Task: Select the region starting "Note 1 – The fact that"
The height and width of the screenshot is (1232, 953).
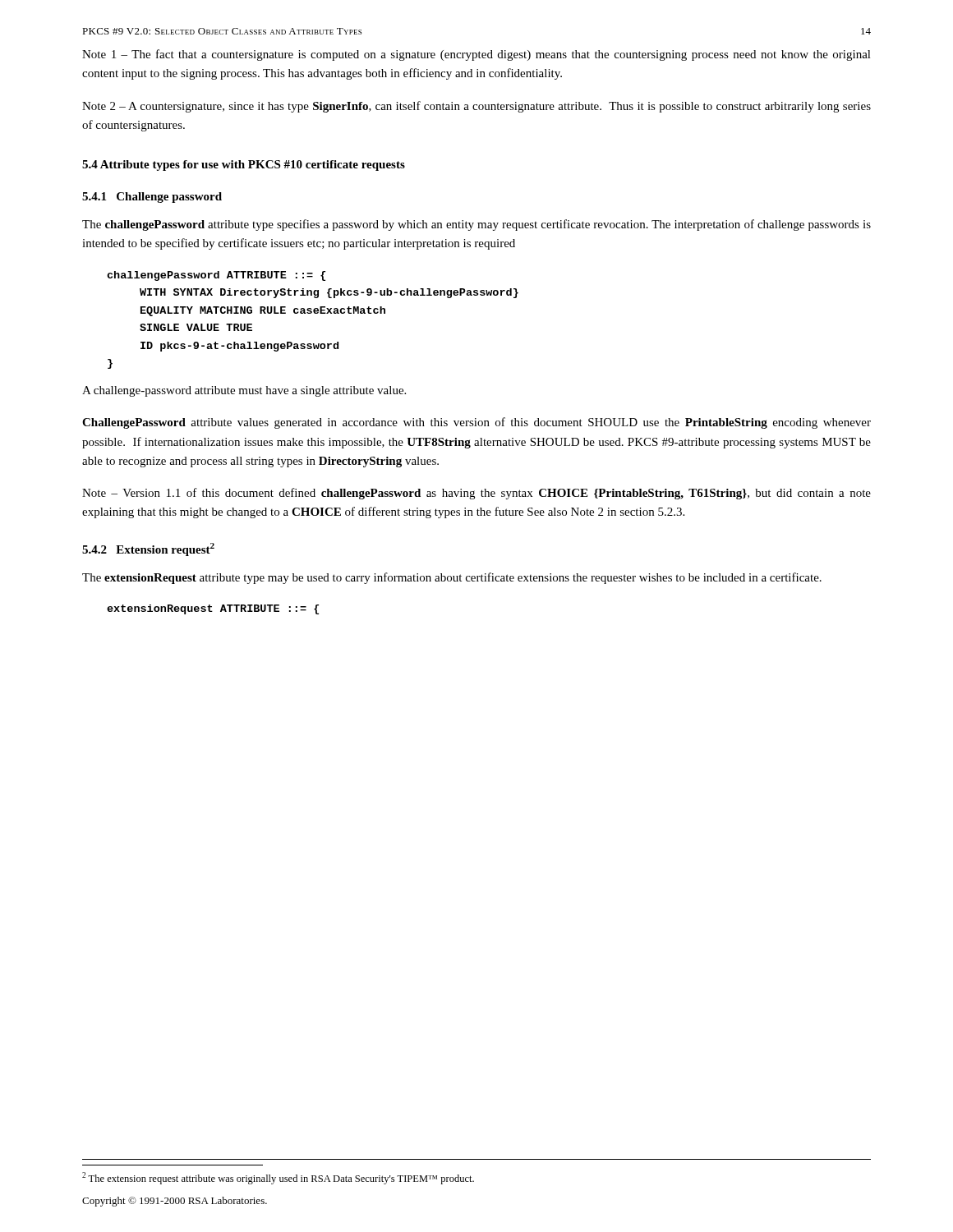Action: tap(476, 64)
